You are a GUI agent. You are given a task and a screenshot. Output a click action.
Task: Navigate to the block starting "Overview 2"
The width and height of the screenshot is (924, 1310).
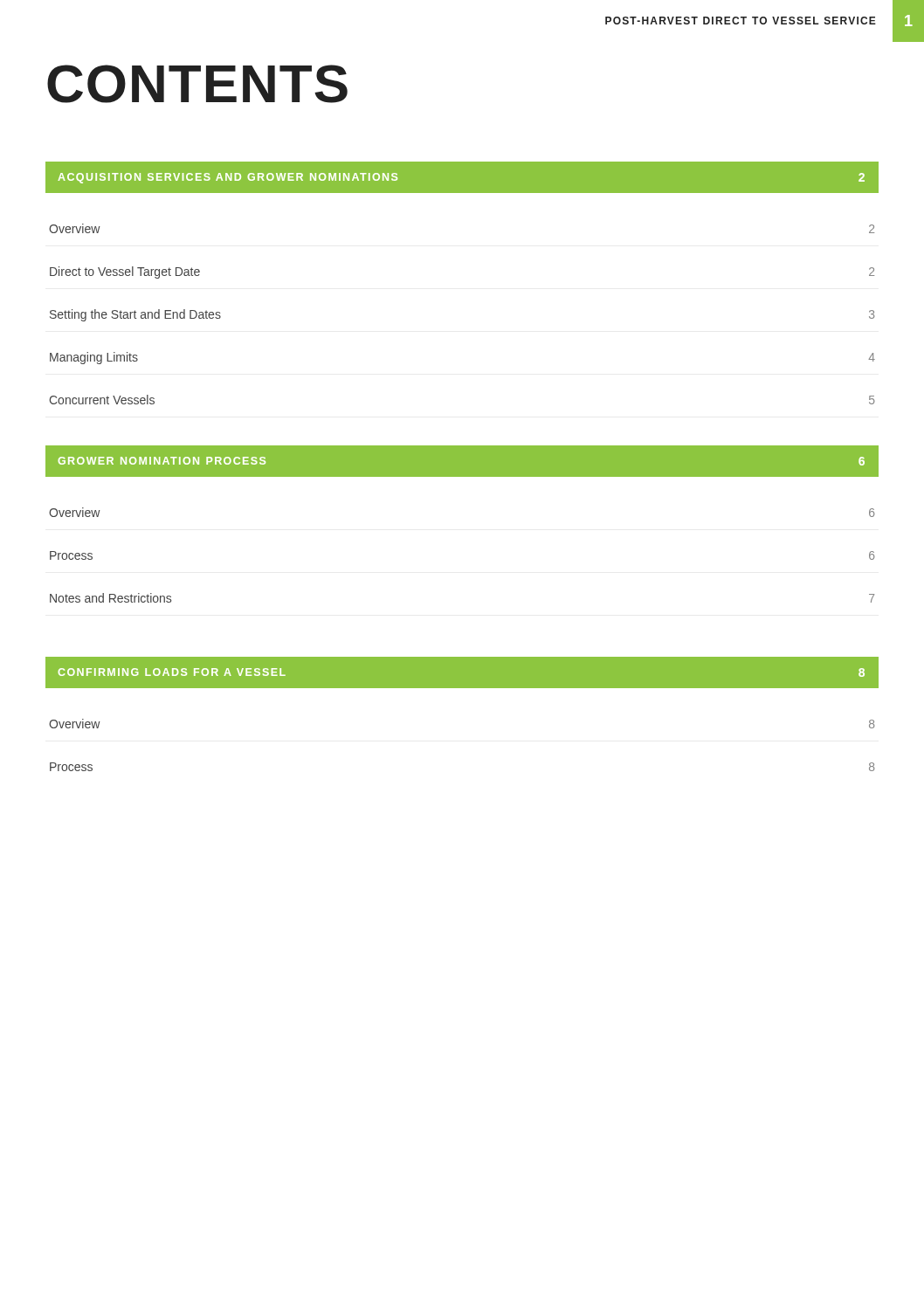[x=76, y=228]
